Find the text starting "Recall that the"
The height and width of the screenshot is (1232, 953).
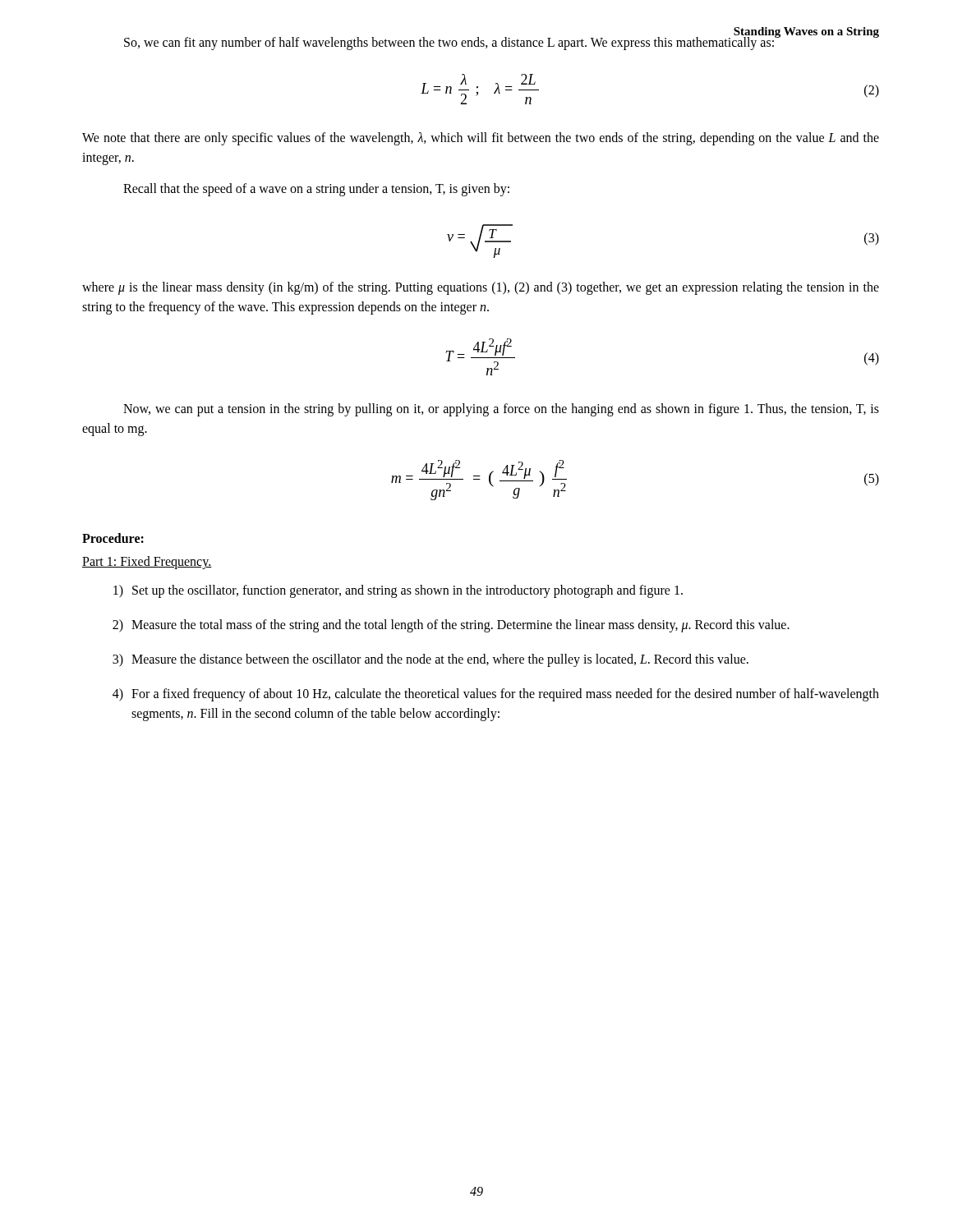tap(317, 188)
